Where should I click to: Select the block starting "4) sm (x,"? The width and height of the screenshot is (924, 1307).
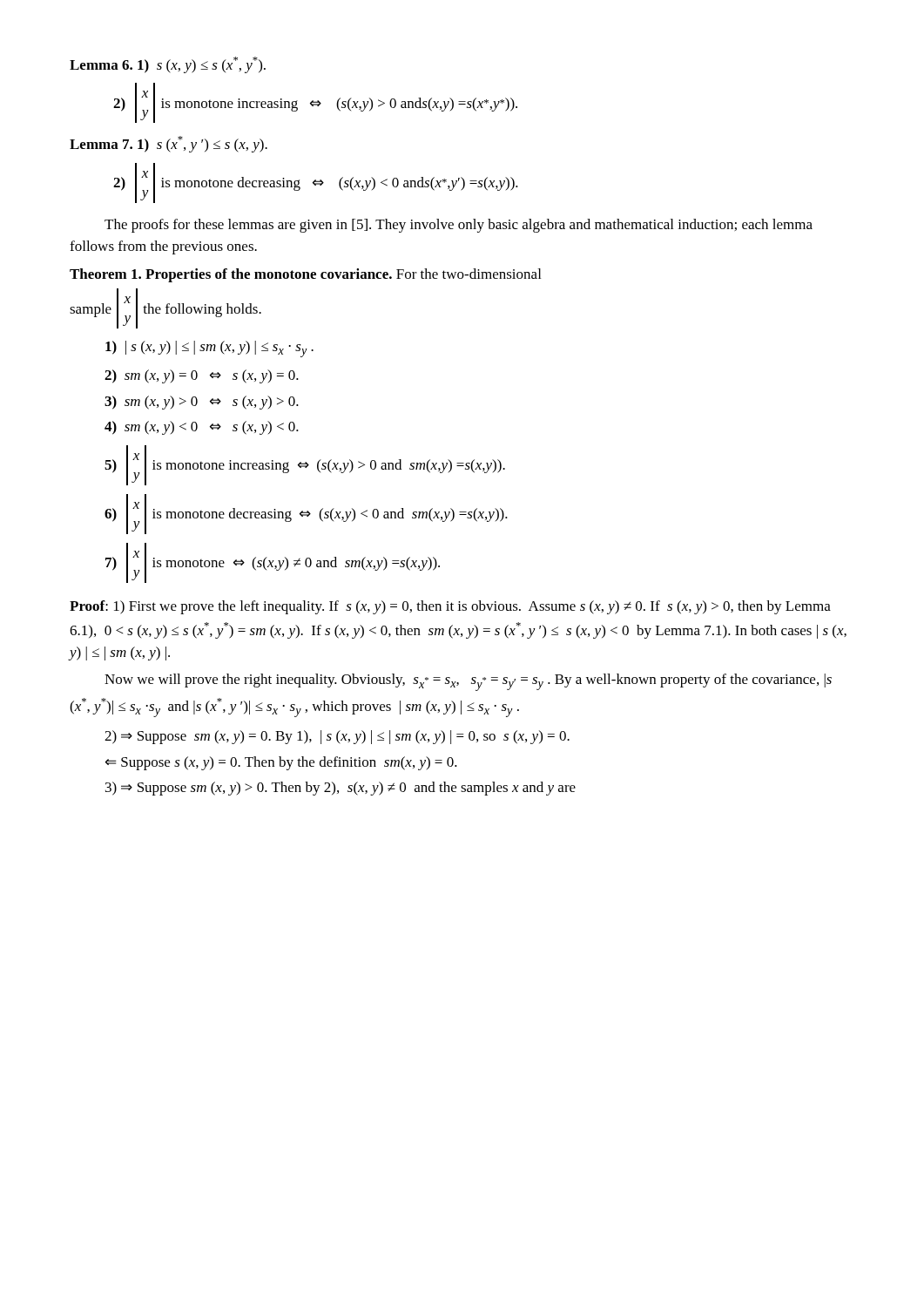point(202,427)
